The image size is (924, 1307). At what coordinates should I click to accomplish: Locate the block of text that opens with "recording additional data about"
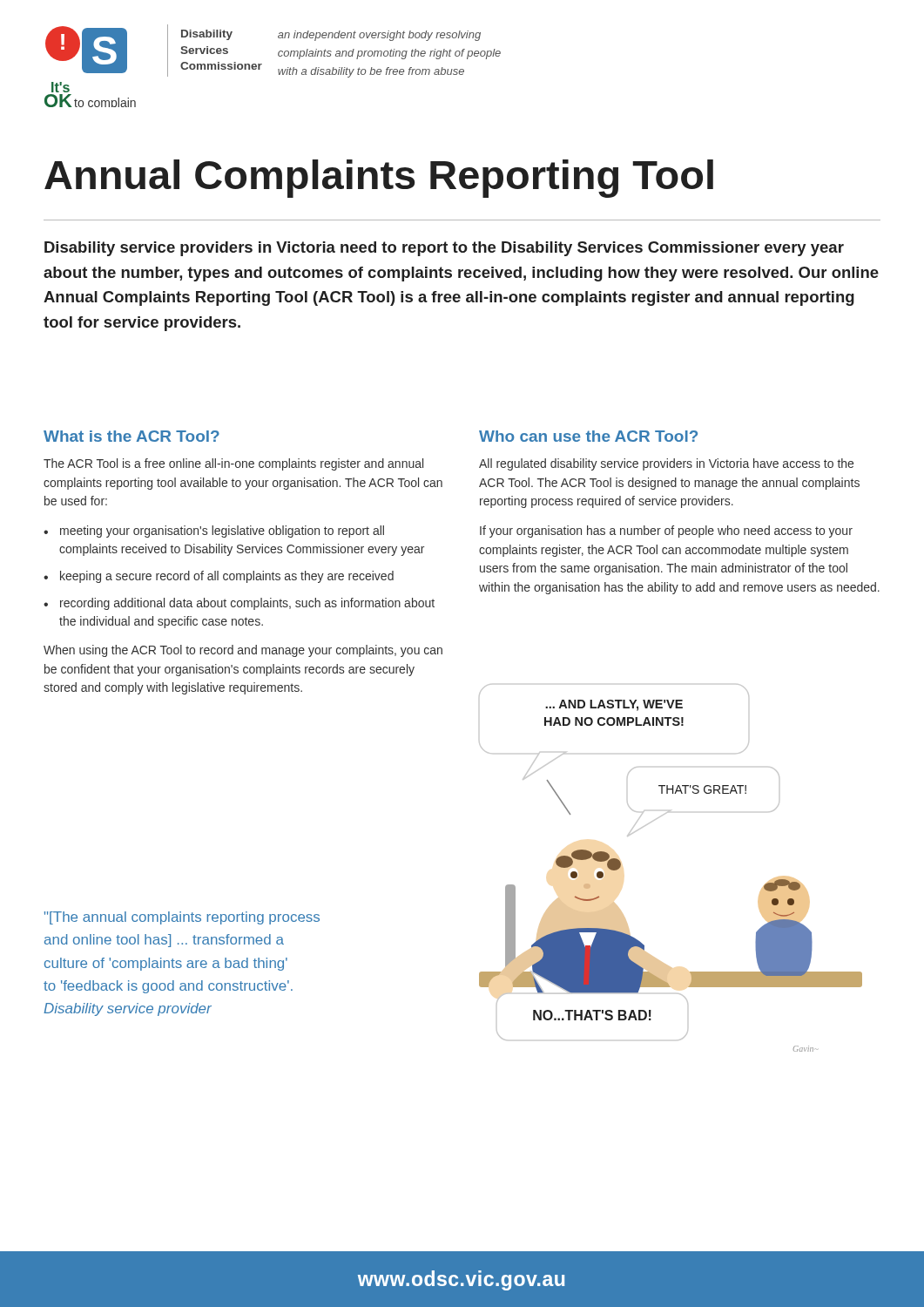click(247, 612)
